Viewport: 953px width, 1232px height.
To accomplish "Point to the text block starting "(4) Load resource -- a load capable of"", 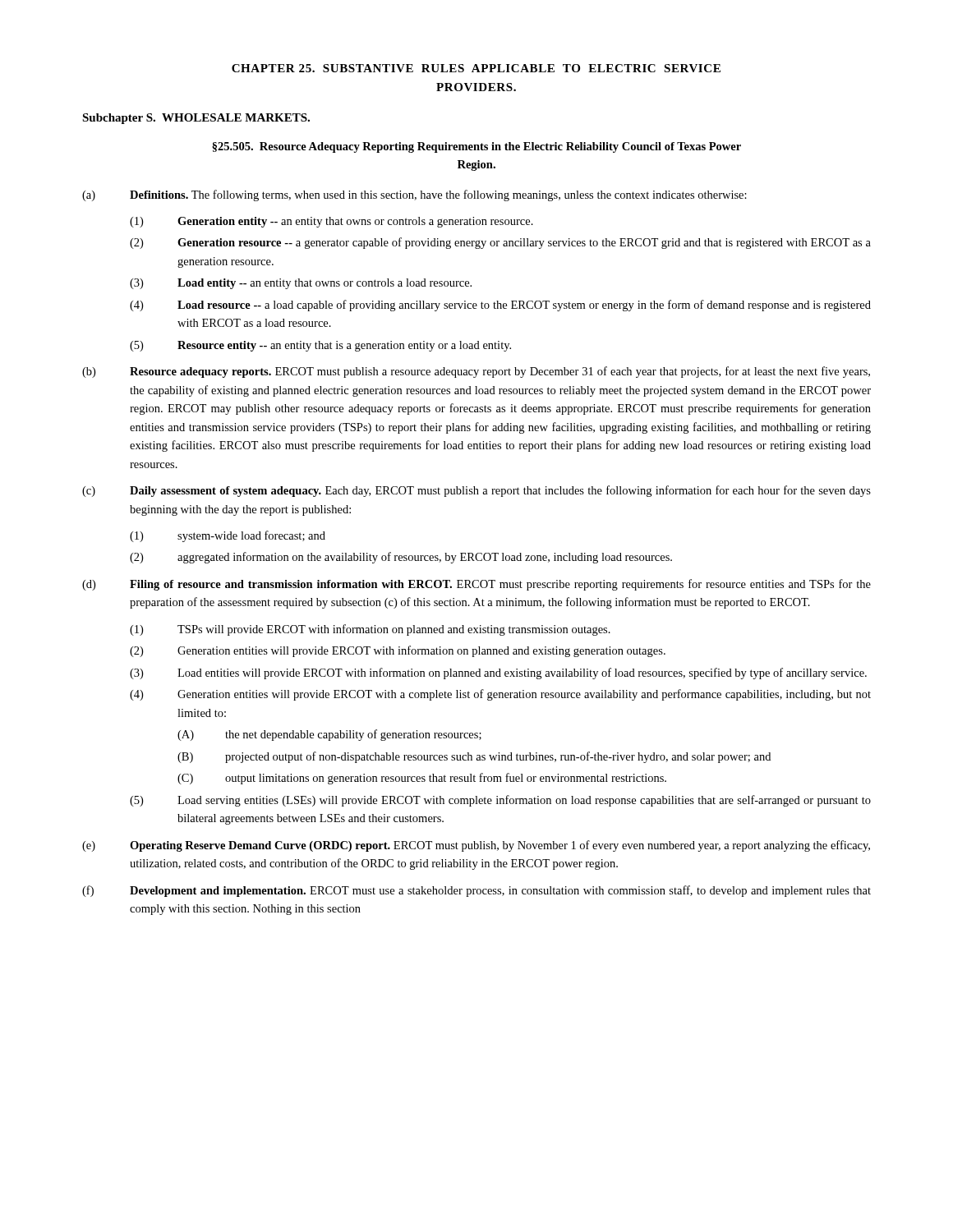I will (500, 314).
